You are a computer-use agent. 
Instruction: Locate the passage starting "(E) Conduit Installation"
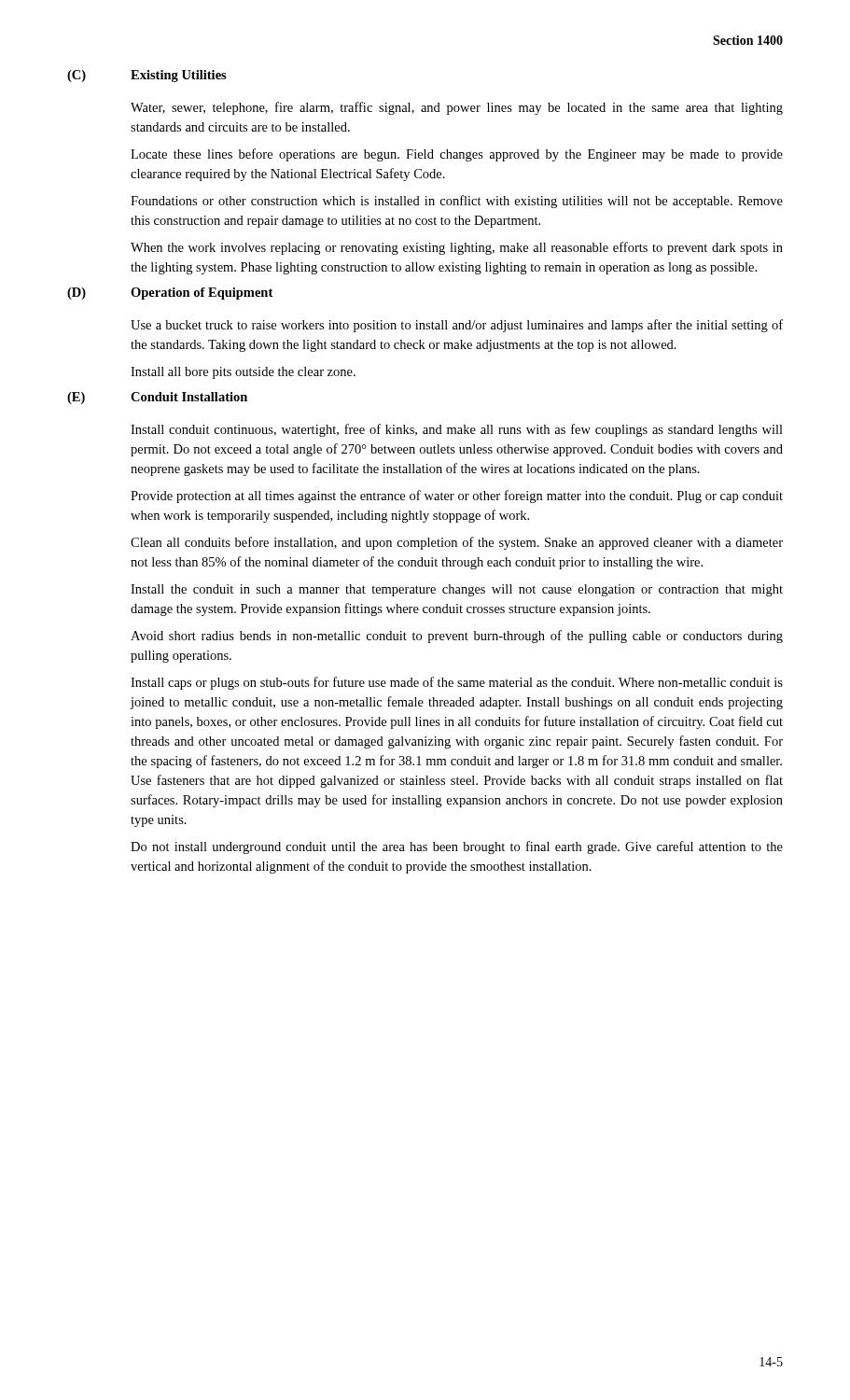pos(157,400)
